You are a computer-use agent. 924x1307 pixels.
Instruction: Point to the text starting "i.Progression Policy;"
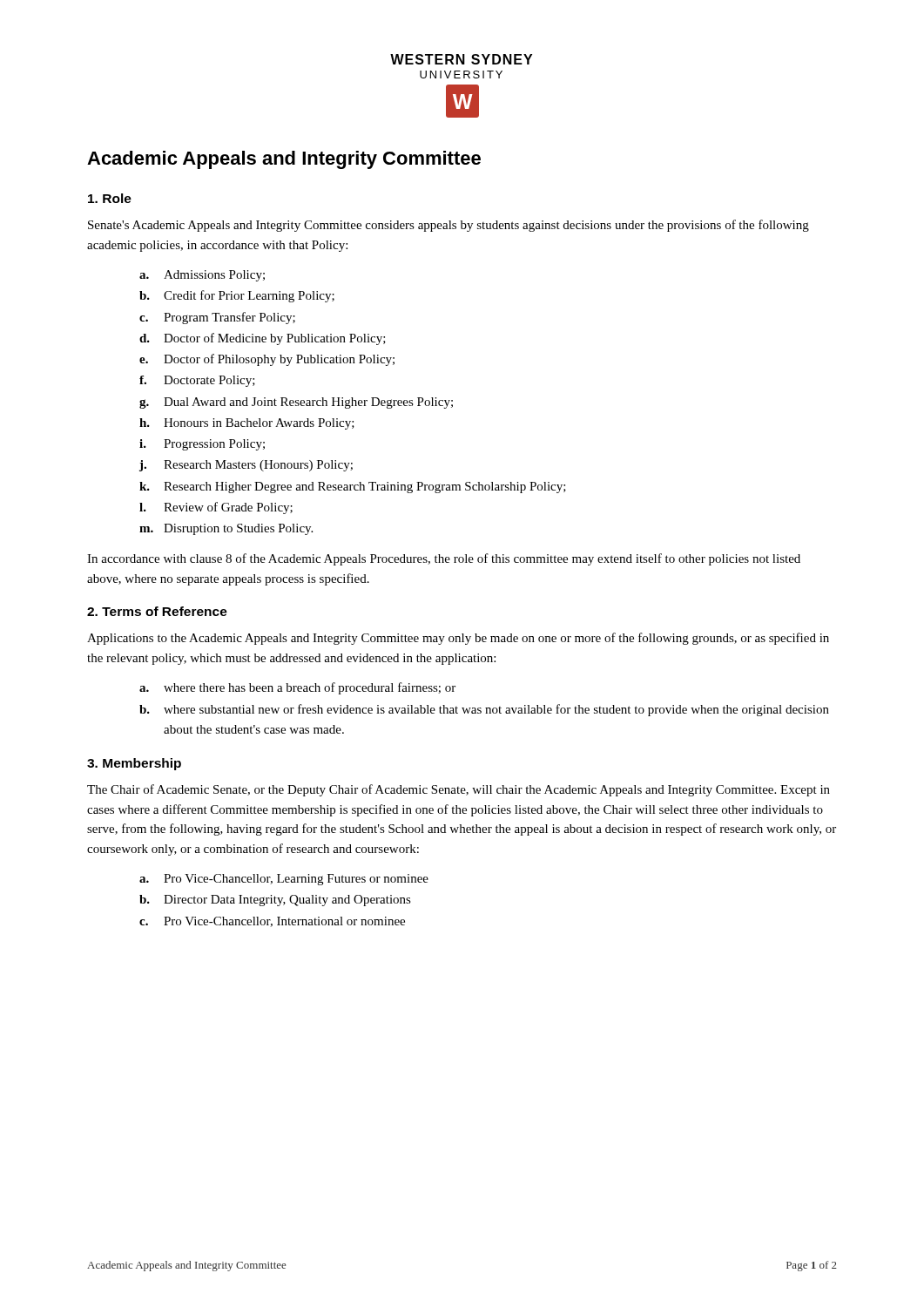[202, 445]
